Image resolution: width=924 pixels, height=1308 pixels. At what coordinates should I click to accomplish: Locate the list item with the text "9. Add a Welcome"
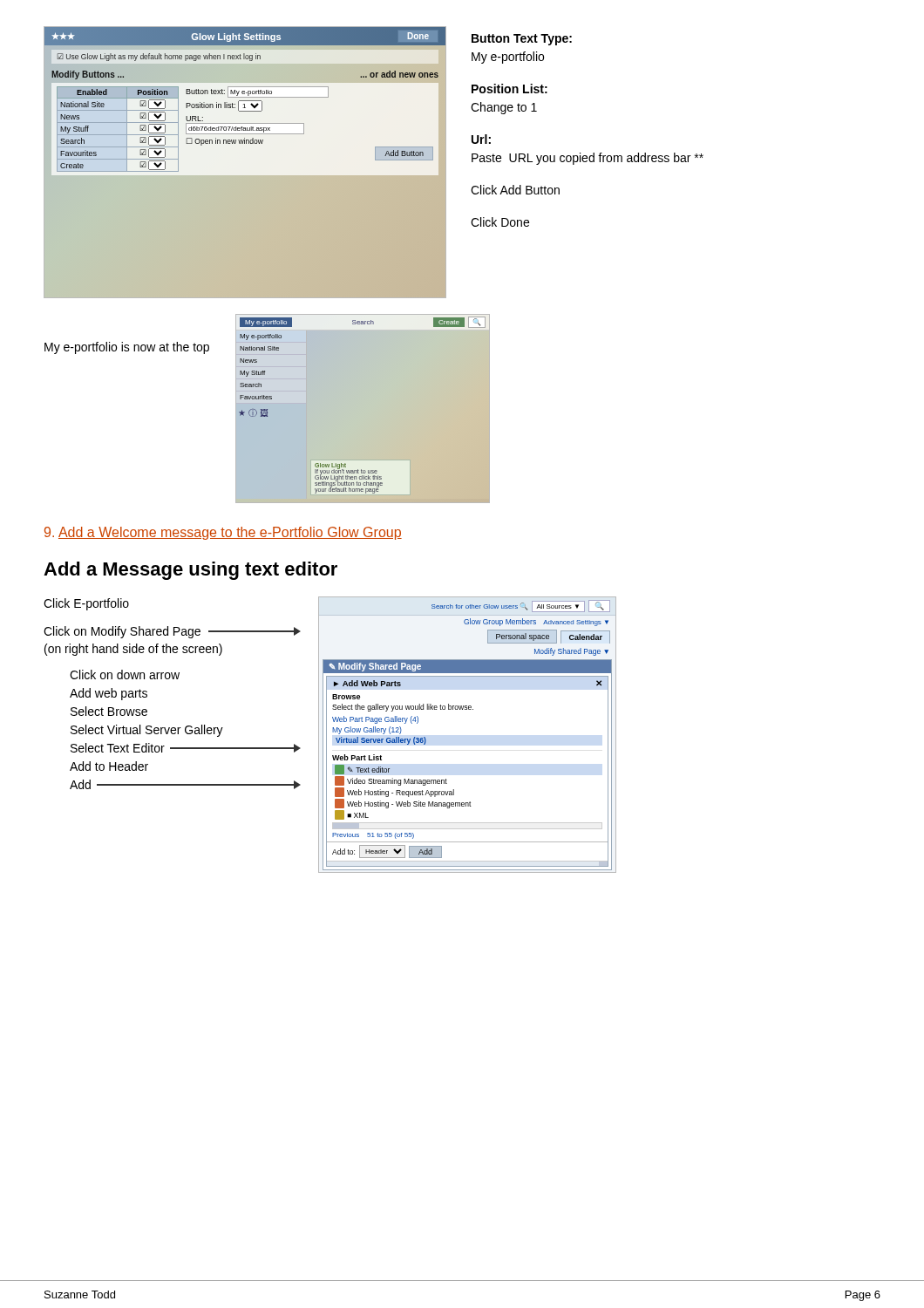(223, 532)
